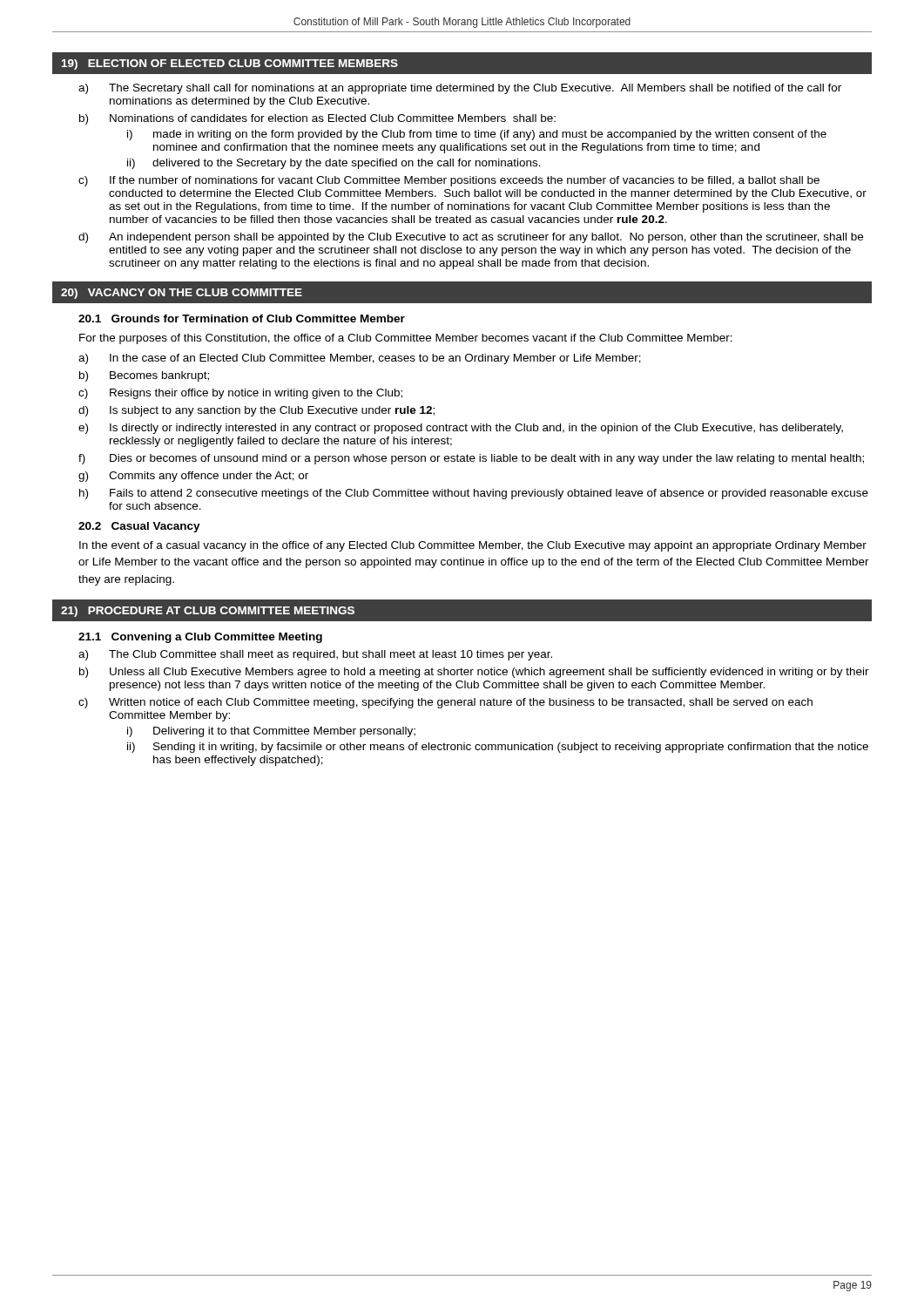The height and width of the screenshot is (1307, 924).
Task: Navigate to the region starting "f) Dies or becomes"
Action: point(475,457)
